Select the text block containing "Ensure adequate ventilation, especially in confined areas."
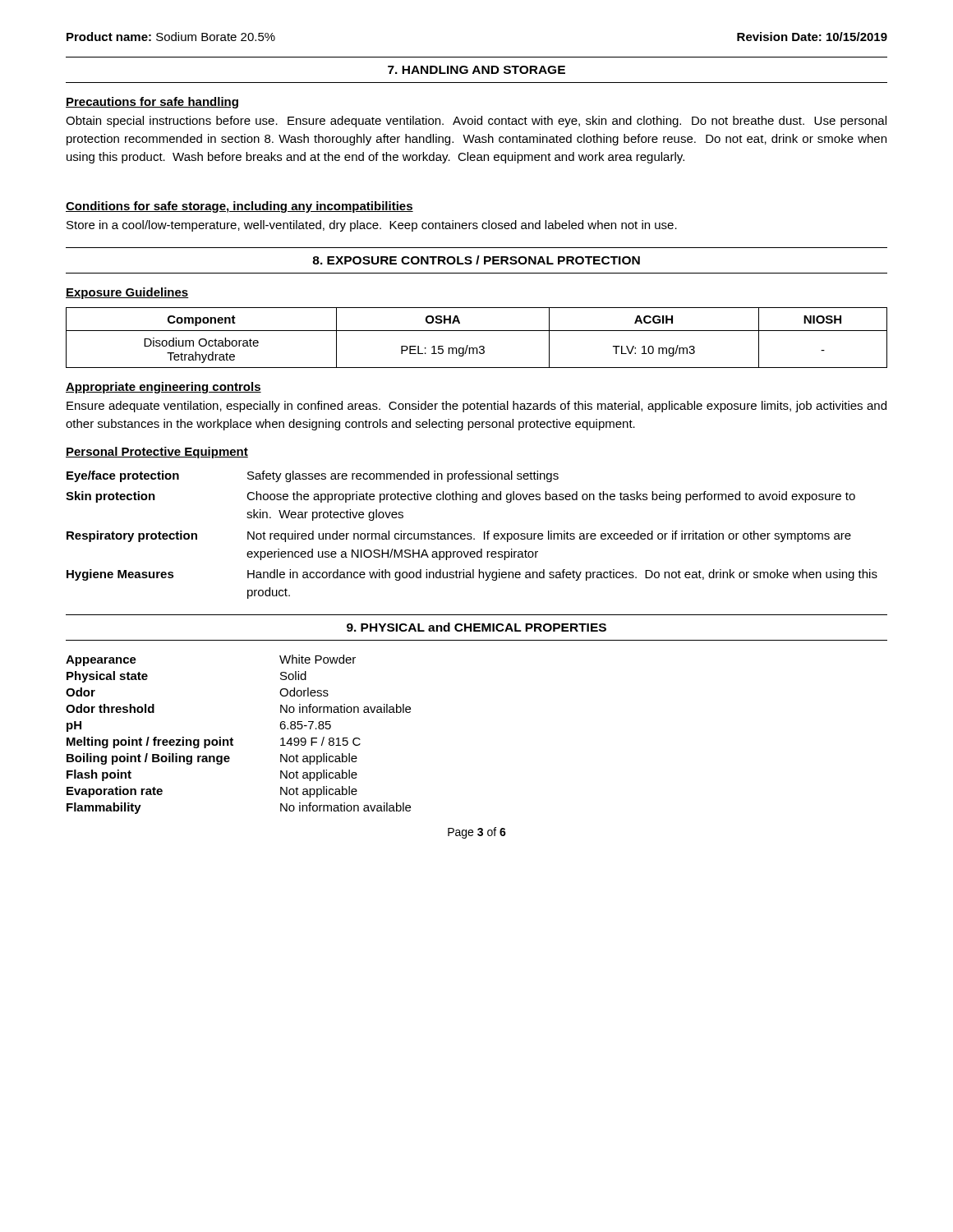 point(476,414)
